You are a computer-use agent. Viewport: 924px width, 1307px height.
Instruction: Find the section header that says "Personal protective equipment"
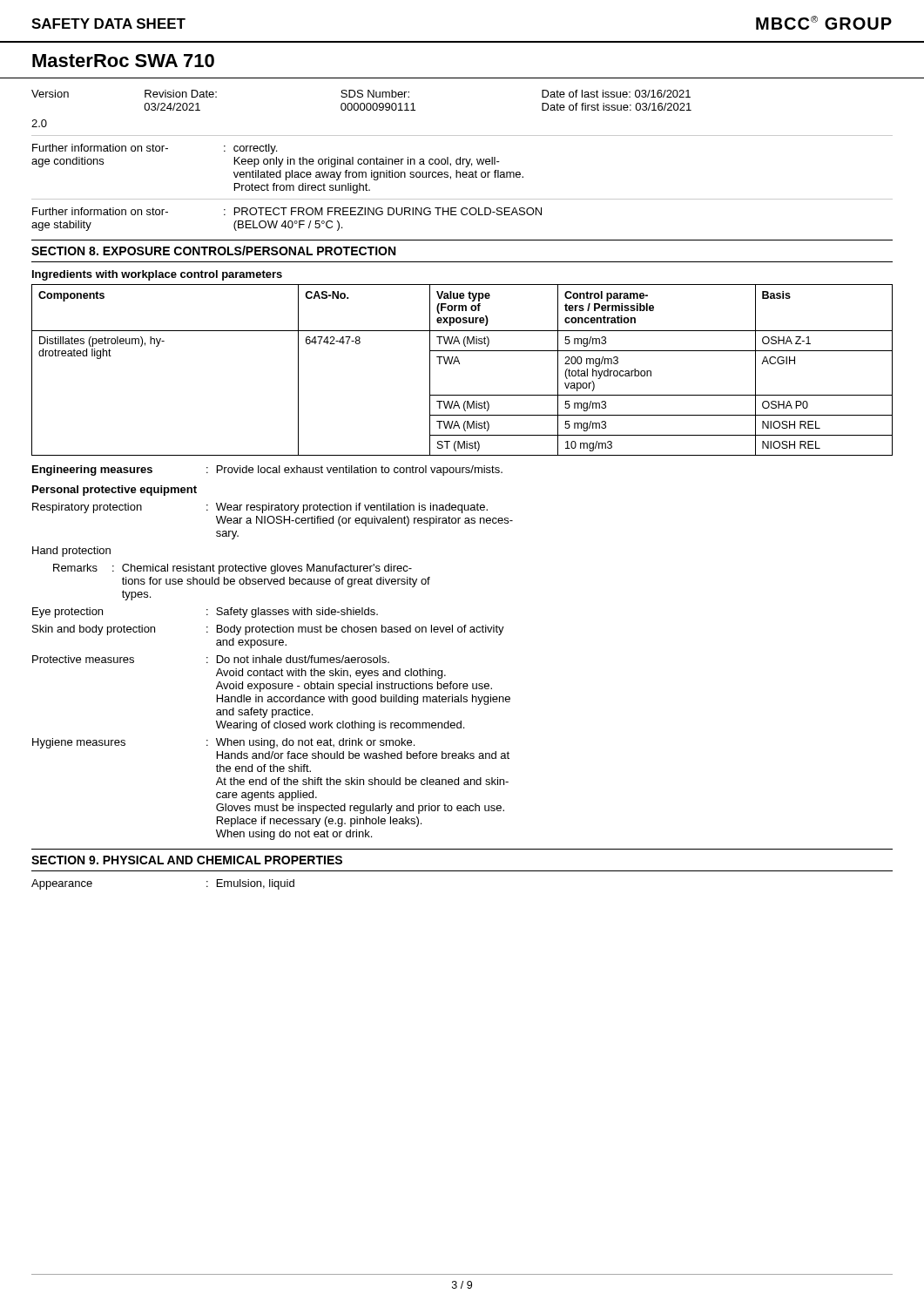coord(114,489)
